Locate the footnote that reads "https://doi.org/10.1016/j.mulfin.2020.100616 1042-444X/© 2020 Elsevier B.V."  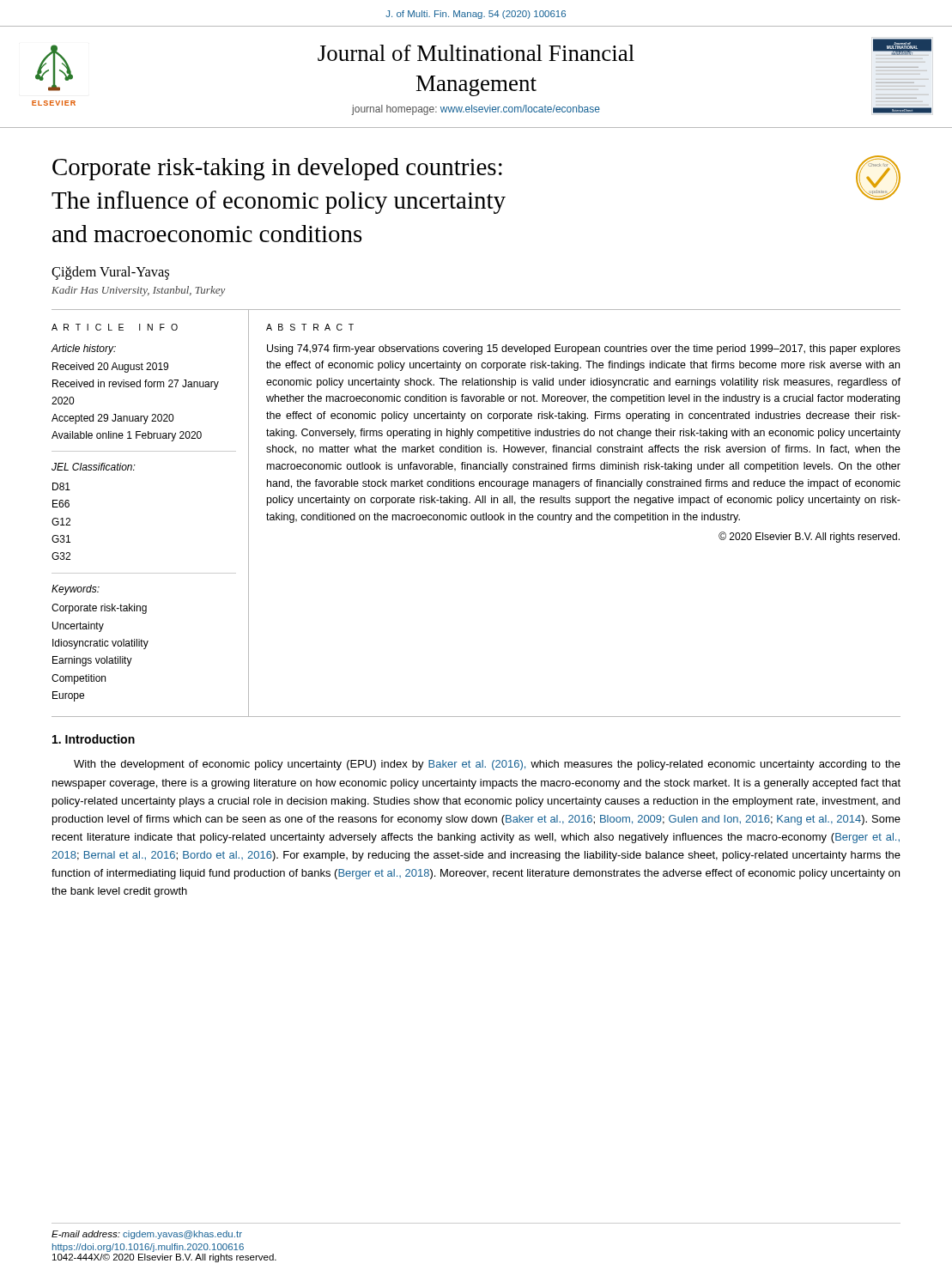point(164,1252)
